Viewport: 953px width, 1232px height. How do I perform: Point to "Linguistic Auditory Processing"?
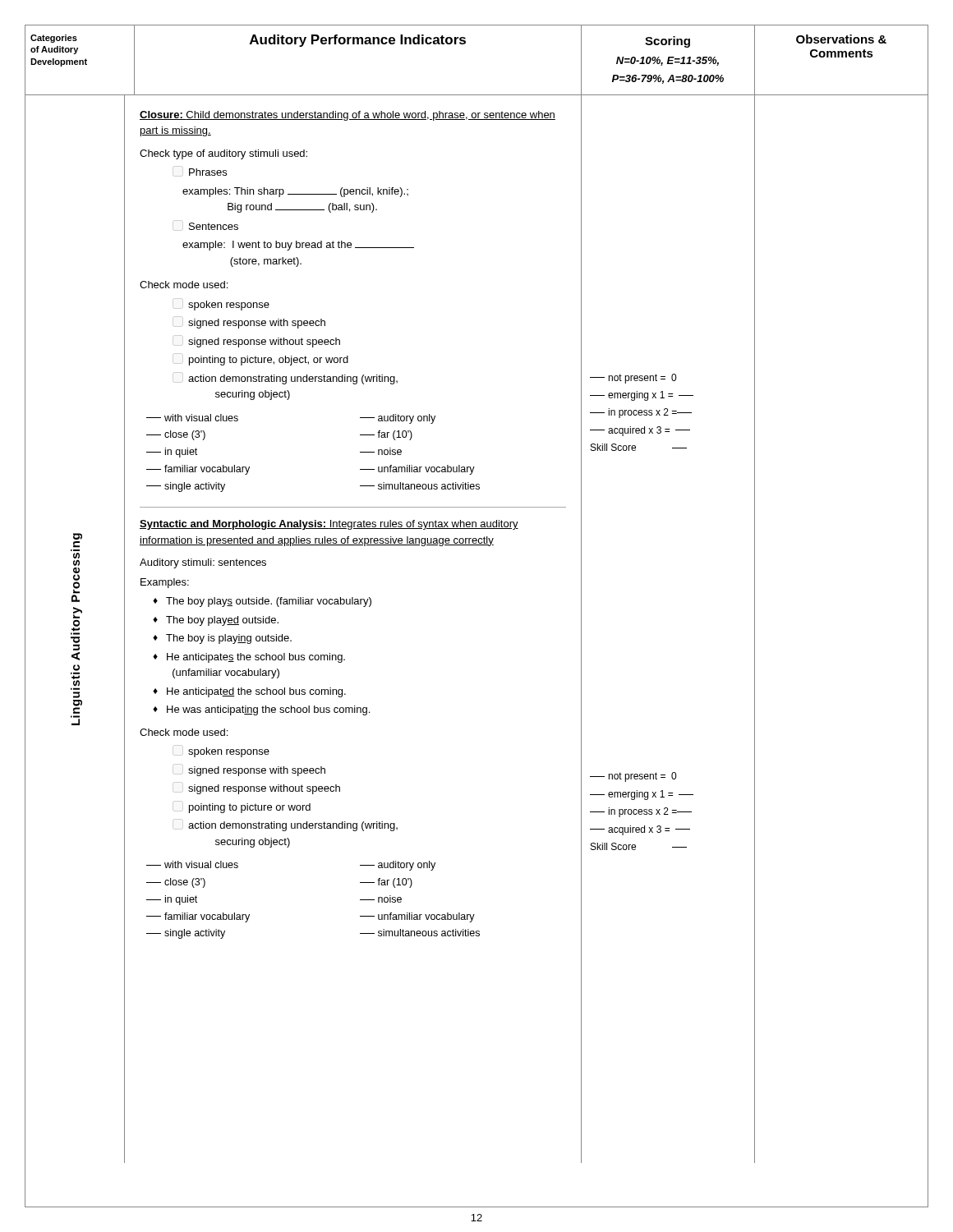[75, 629]
